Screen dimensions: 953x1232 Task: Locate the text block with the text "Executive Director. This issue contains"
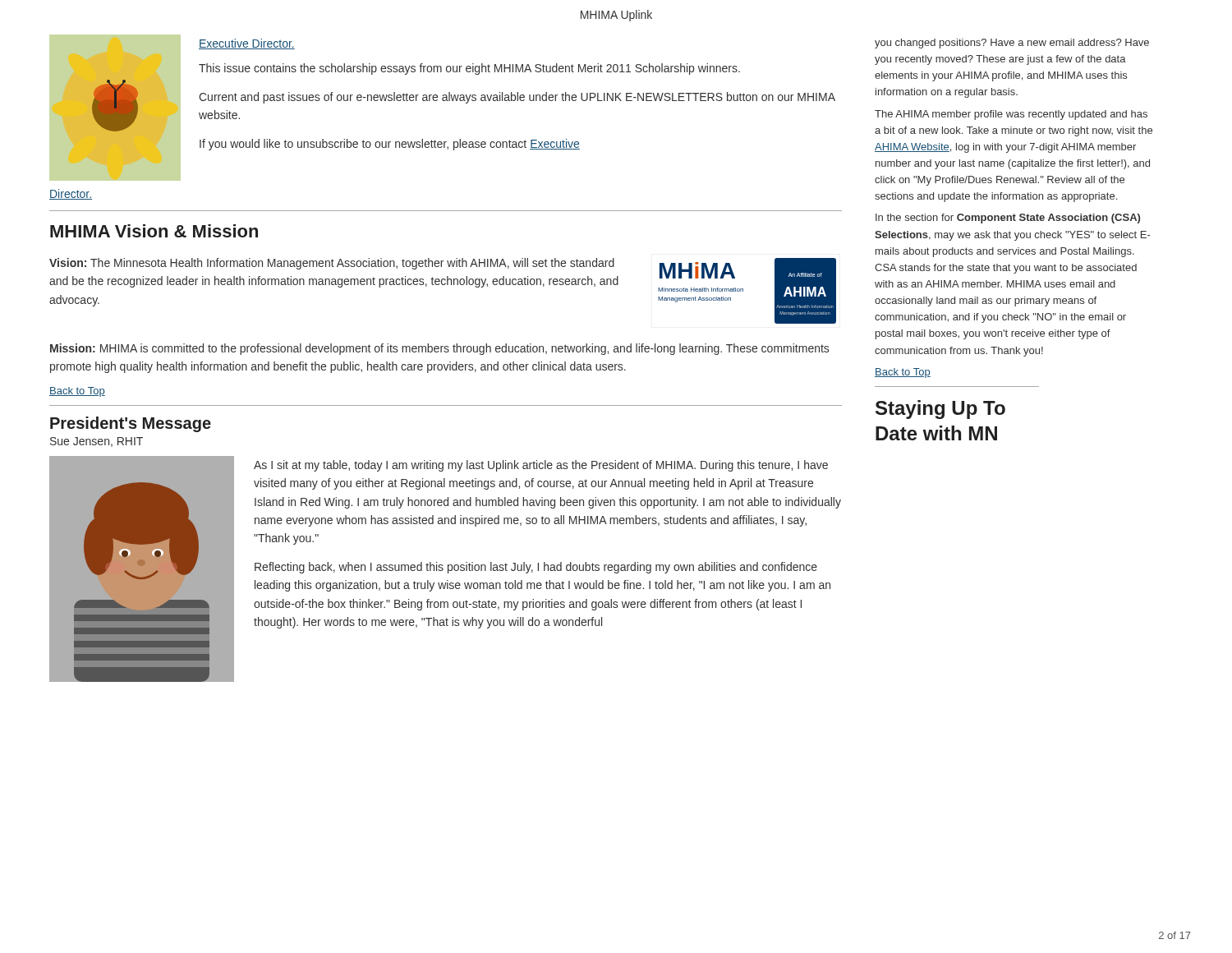(x=520, y=95)
